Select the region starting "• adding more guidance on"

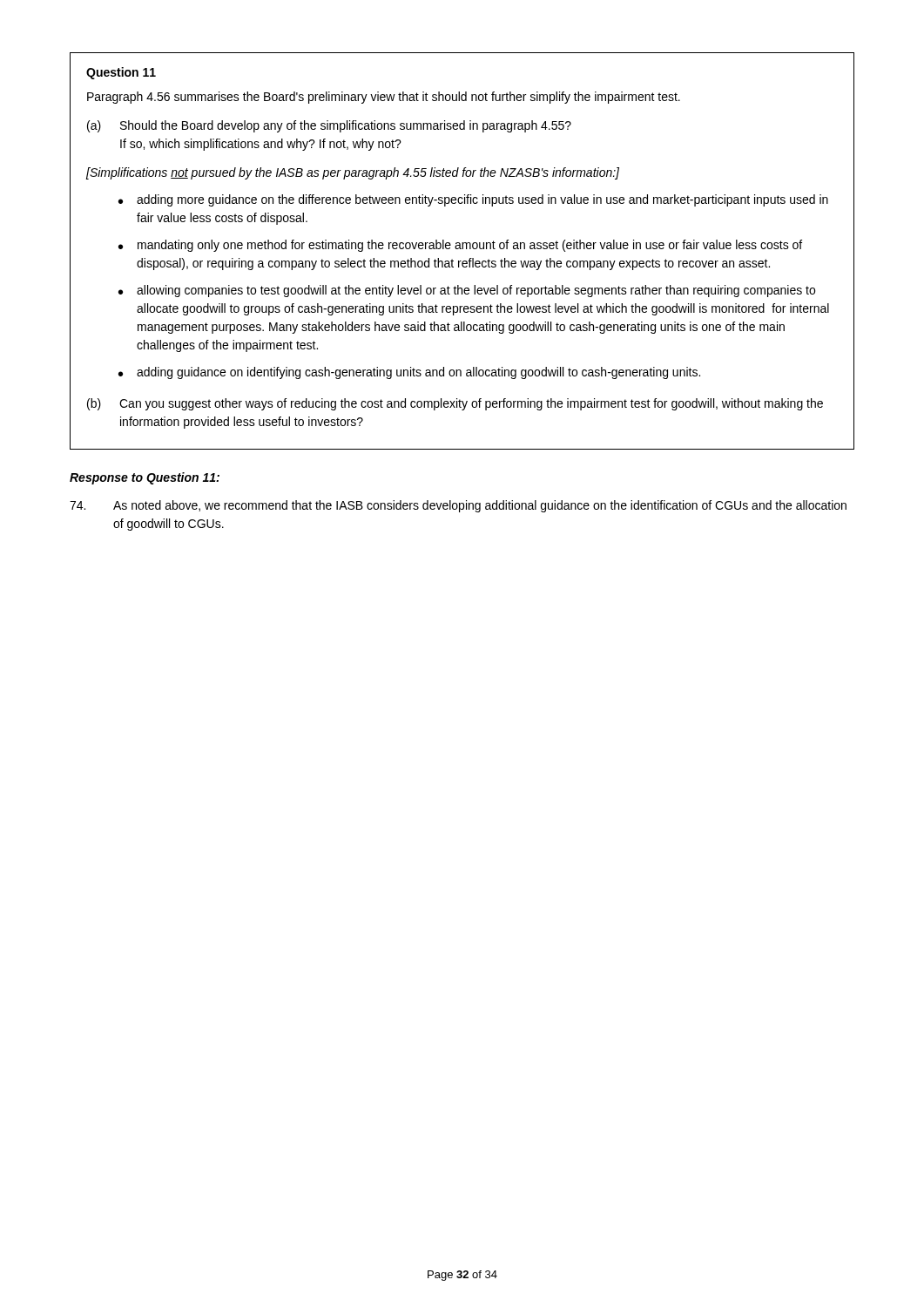coord(478,209)
